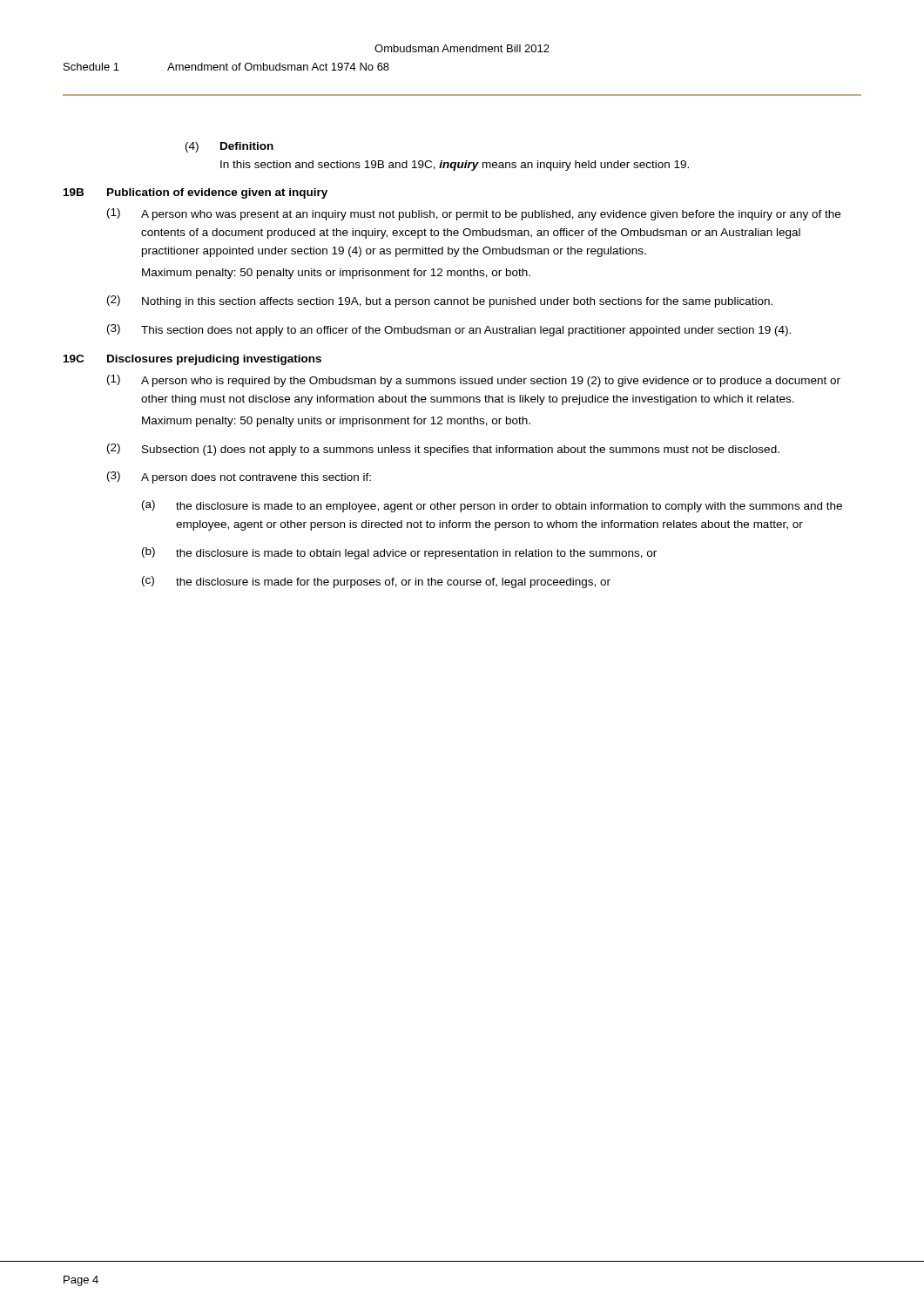Click on the list item that says "(b) the disclosure"

tap(501, 556)
